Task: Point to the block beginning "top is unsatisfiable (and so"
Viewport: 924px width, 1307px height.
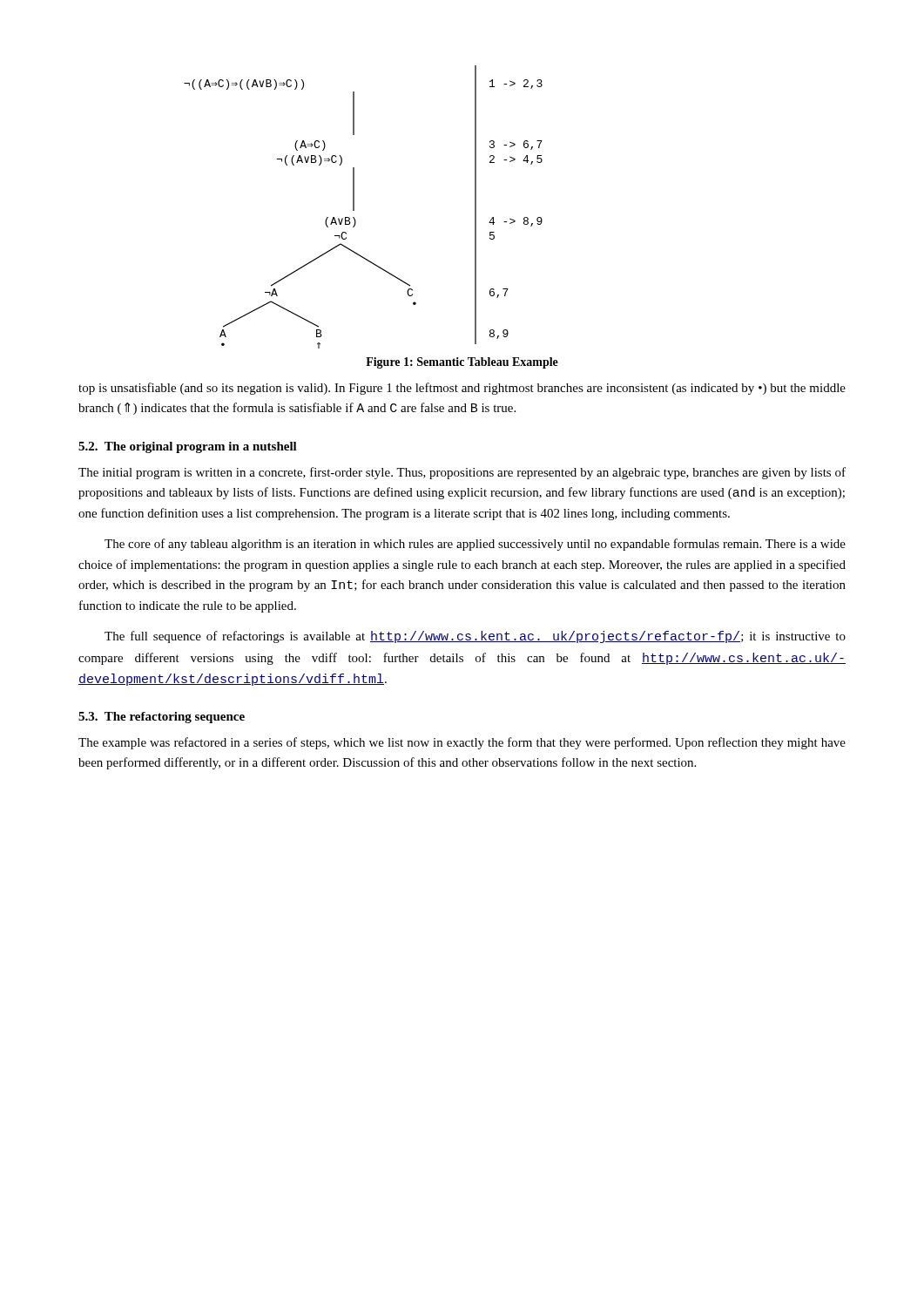Action: click(x=462, y=399)
